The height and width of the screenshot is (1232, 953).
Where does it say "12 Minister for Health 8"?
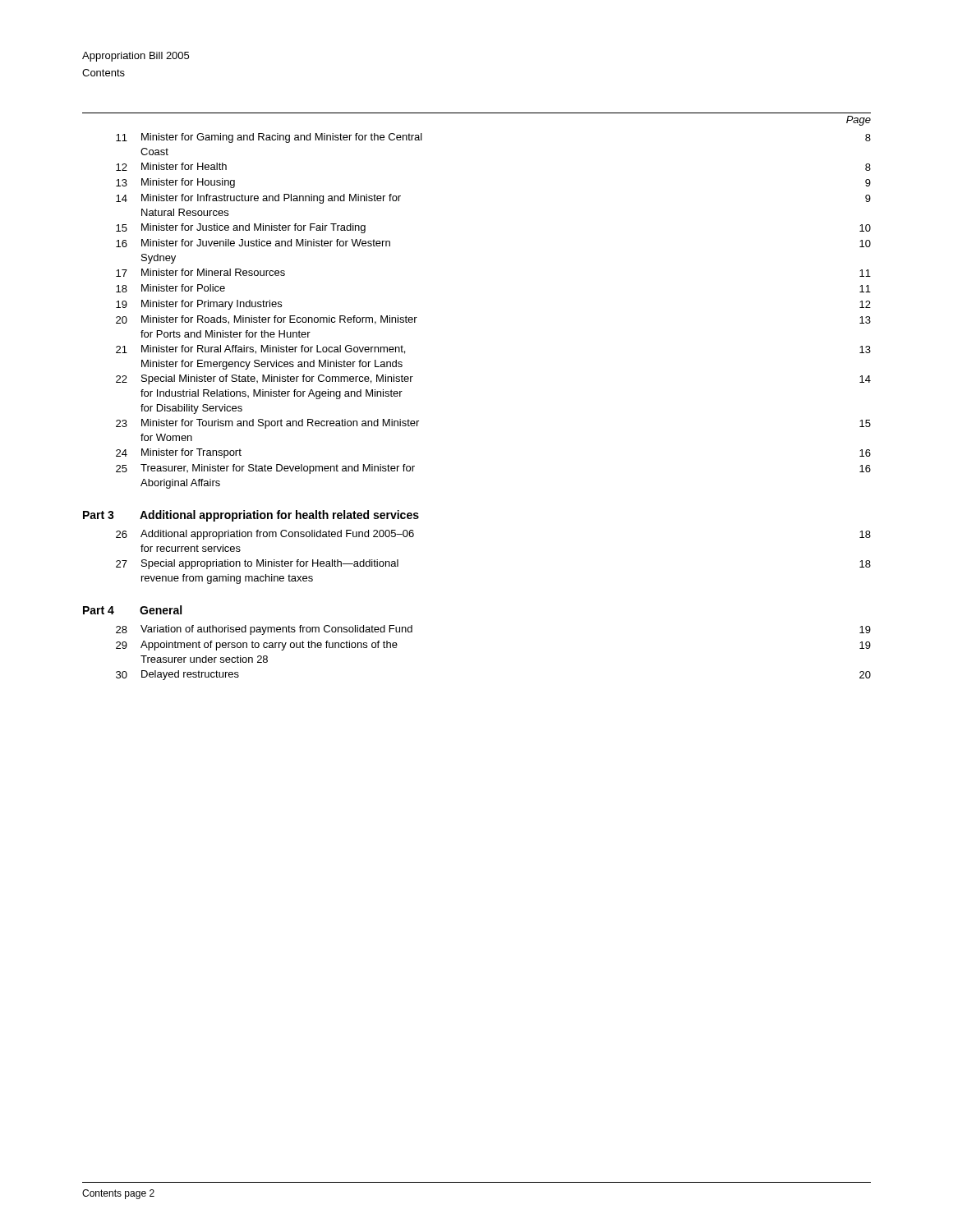[185, 166]
